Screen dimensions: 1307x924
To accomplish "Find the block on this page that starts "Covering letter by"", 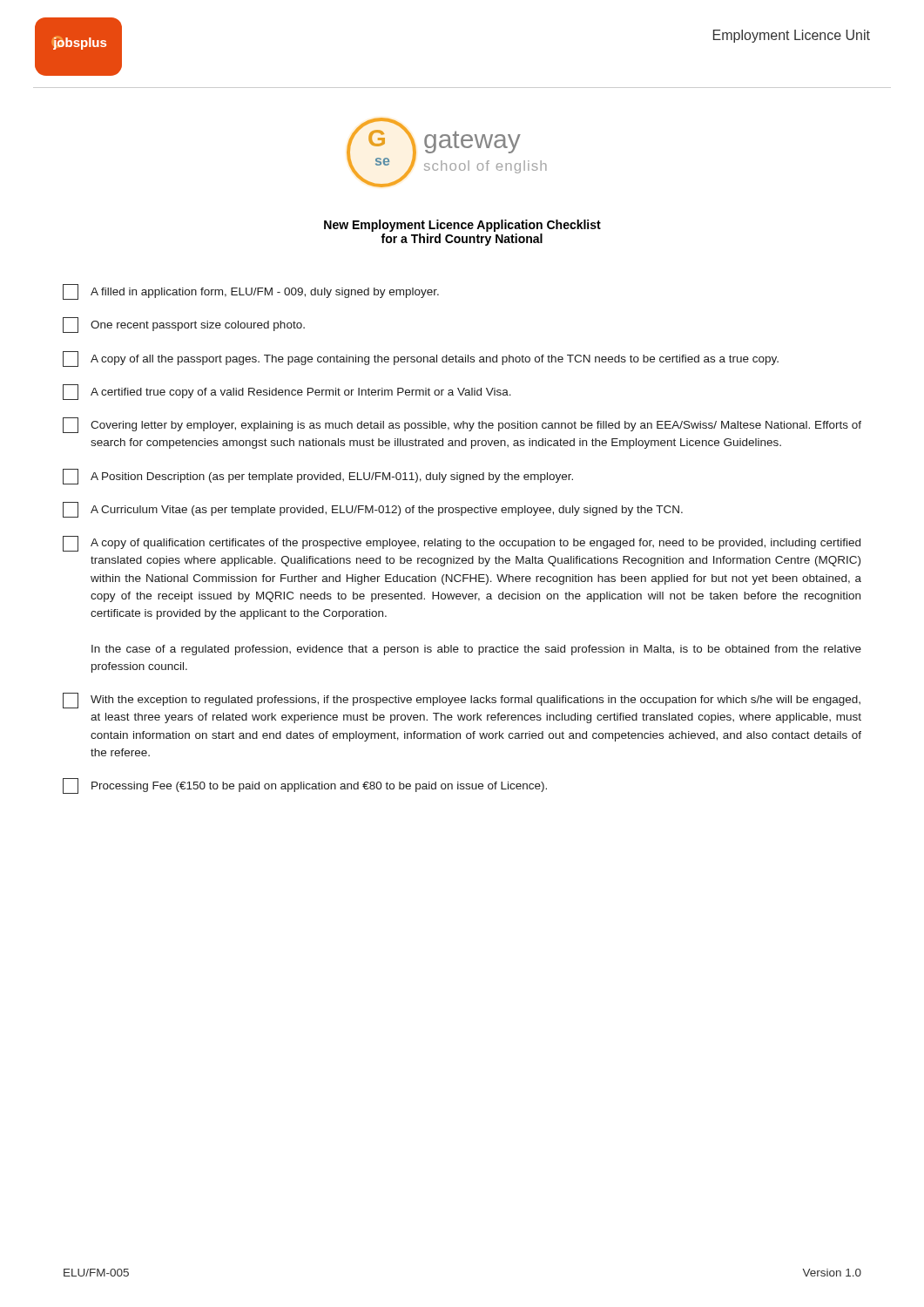I will click(462, 434).
